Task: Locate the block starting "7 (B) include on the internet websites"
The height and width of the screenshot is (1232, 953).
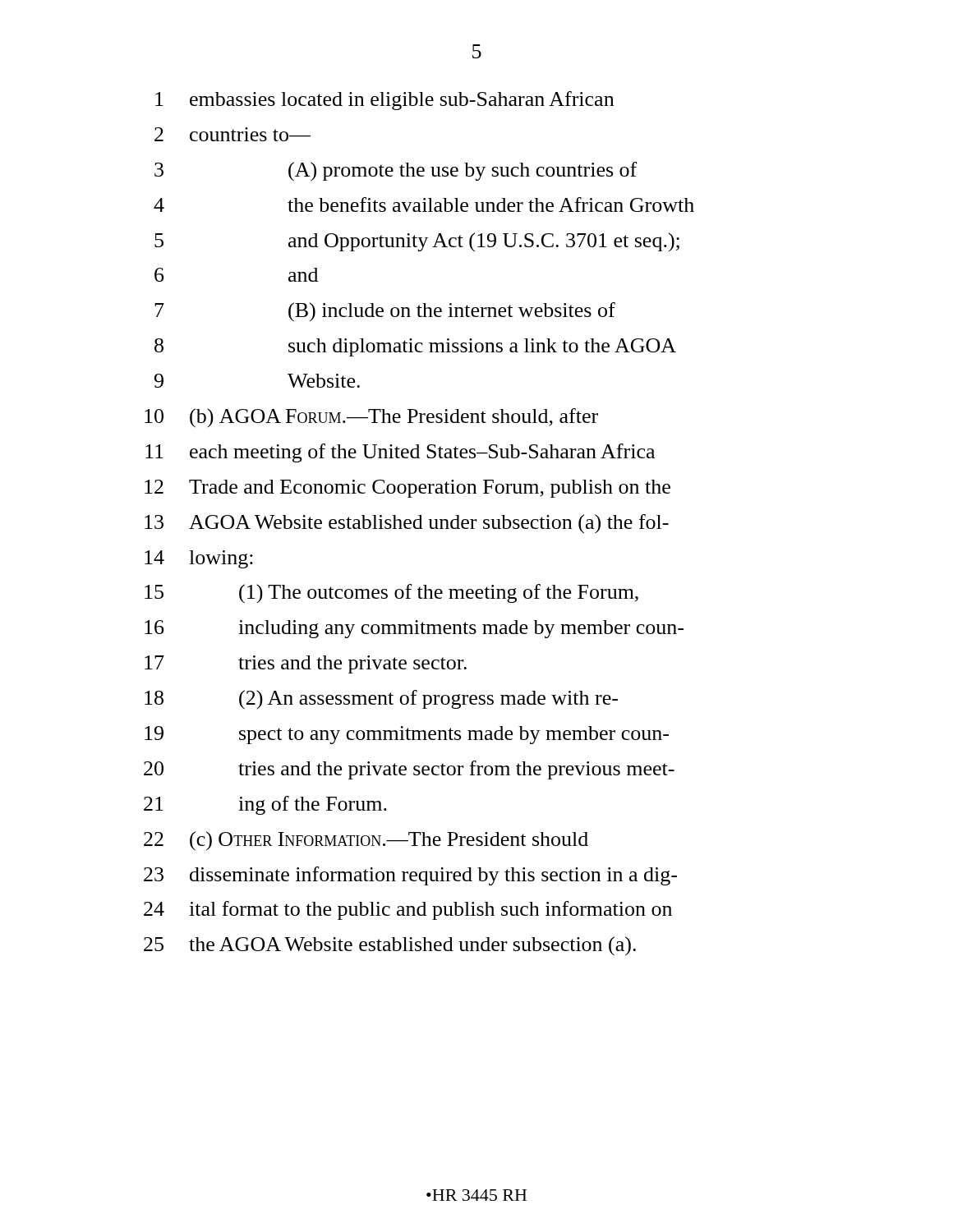Action: pyautogui.click(x=493, y=311)
